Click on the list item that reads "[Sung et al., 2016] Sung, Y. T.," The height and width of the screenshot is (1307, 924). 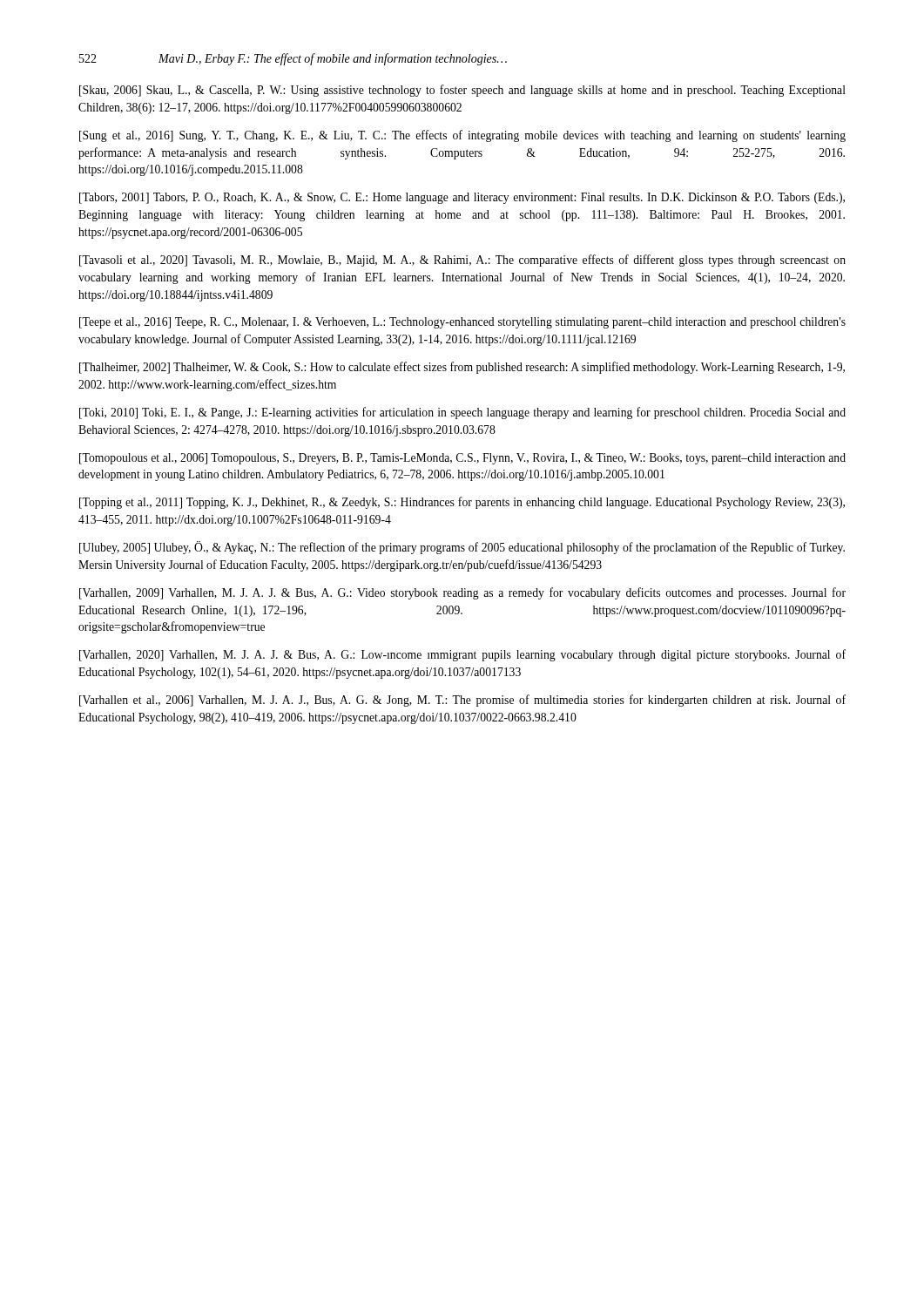(x=462, y=153)
